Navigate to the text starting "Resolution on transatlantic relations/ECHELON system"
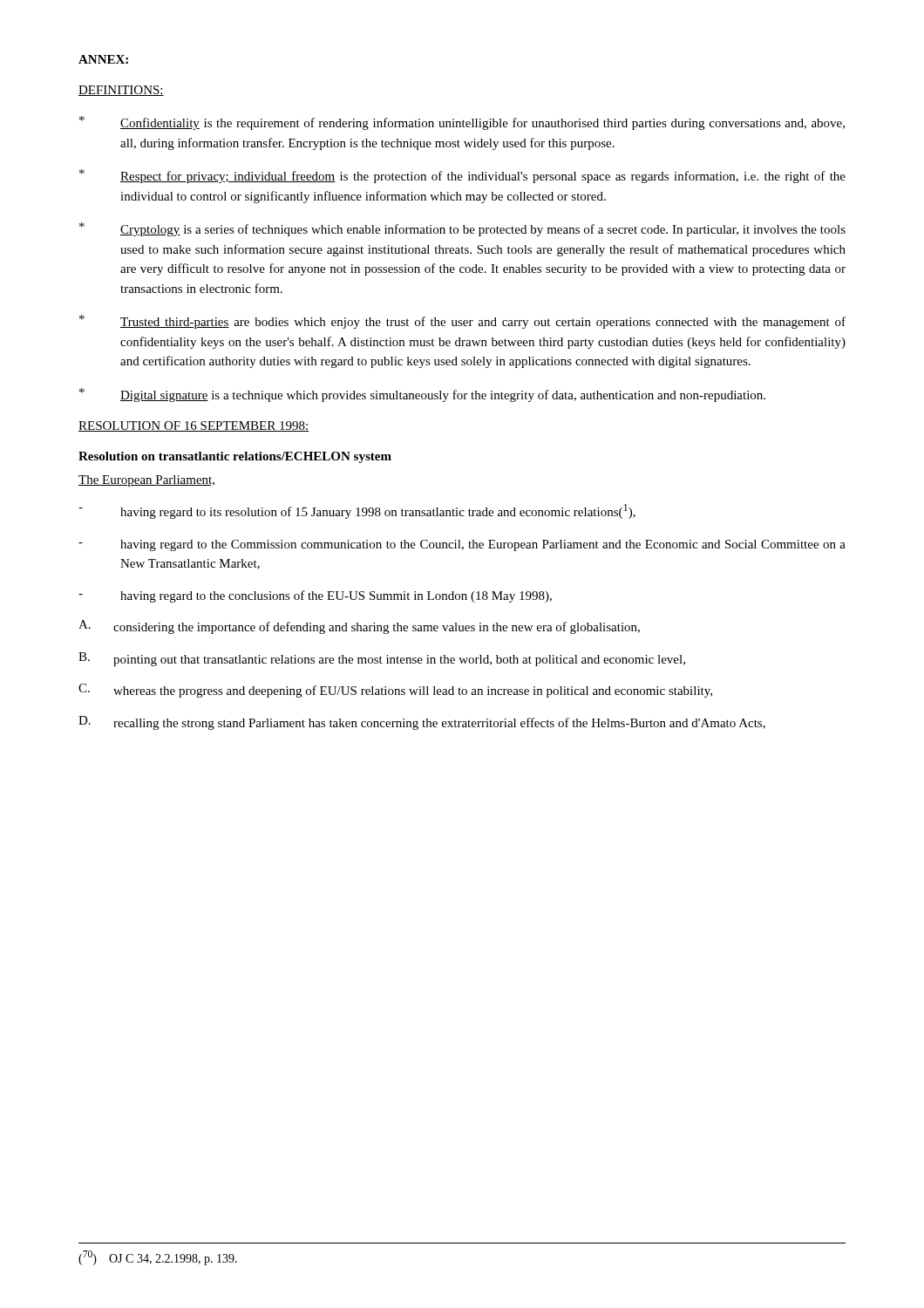924x1308 pixels. (235, 456)
